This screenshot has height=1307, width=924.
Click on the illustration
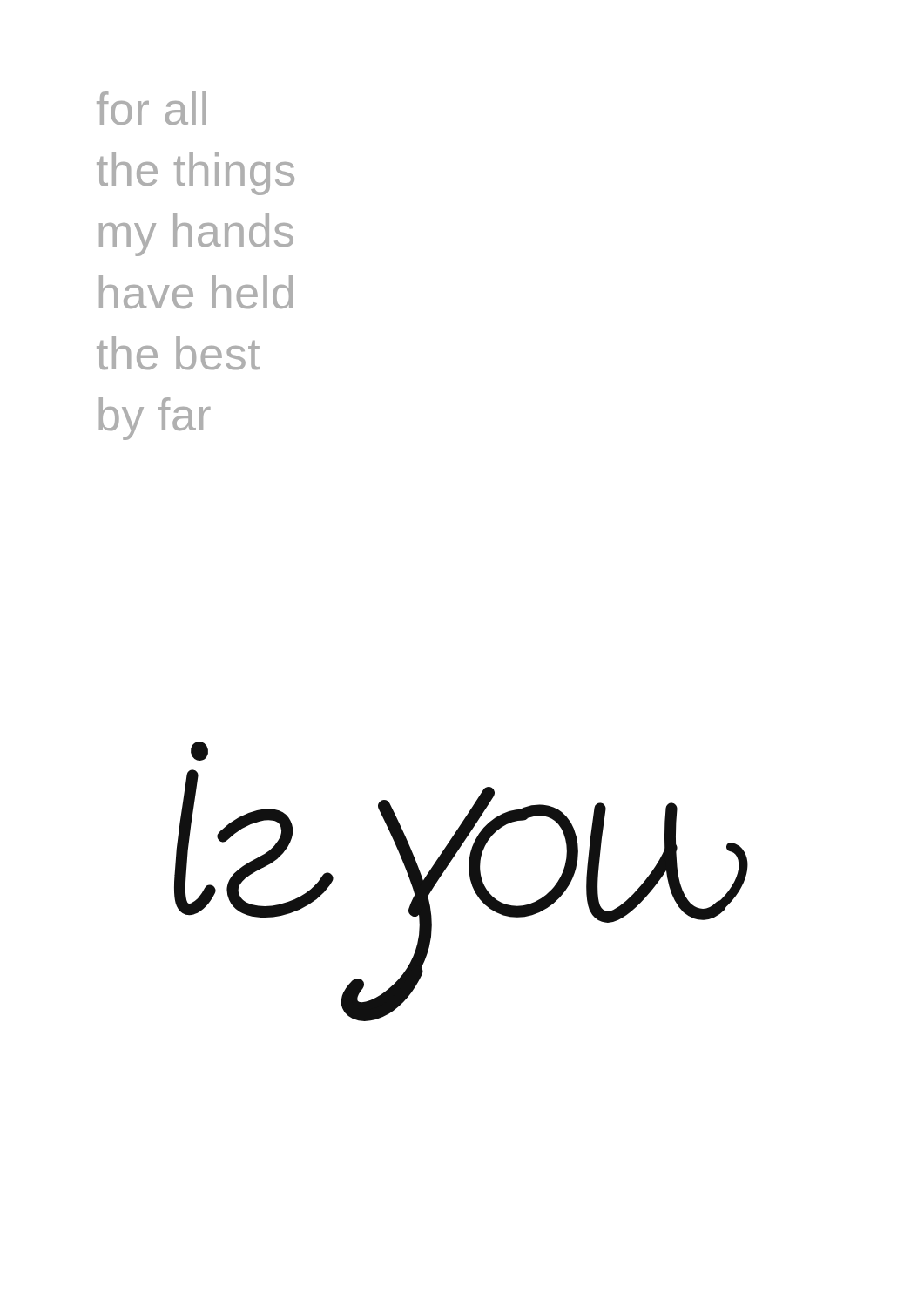[462, 863]
